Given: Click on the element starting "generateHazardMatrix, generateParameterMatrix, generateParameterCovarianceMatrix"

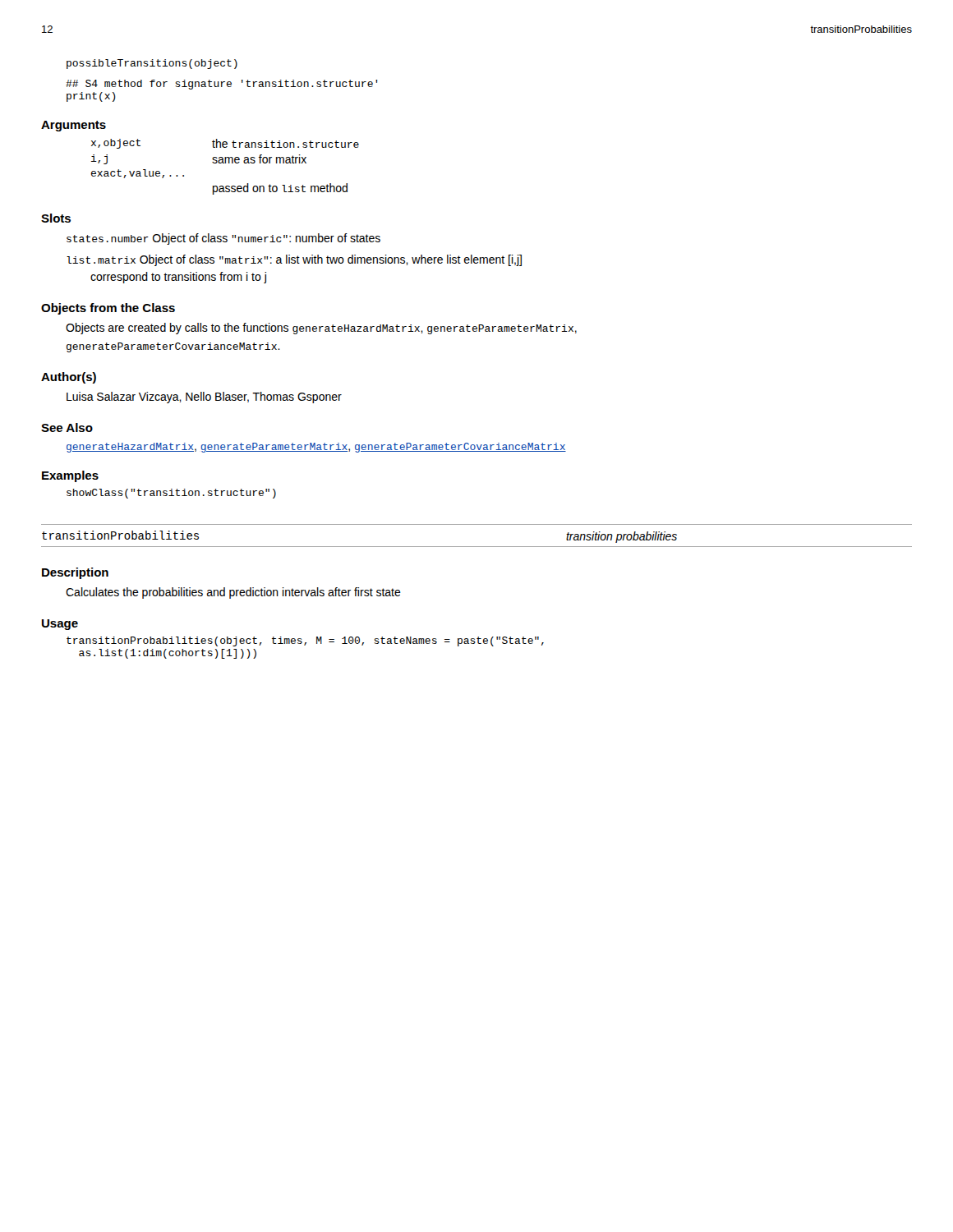Looking at the screenshot, I should (x=316, y=446).
